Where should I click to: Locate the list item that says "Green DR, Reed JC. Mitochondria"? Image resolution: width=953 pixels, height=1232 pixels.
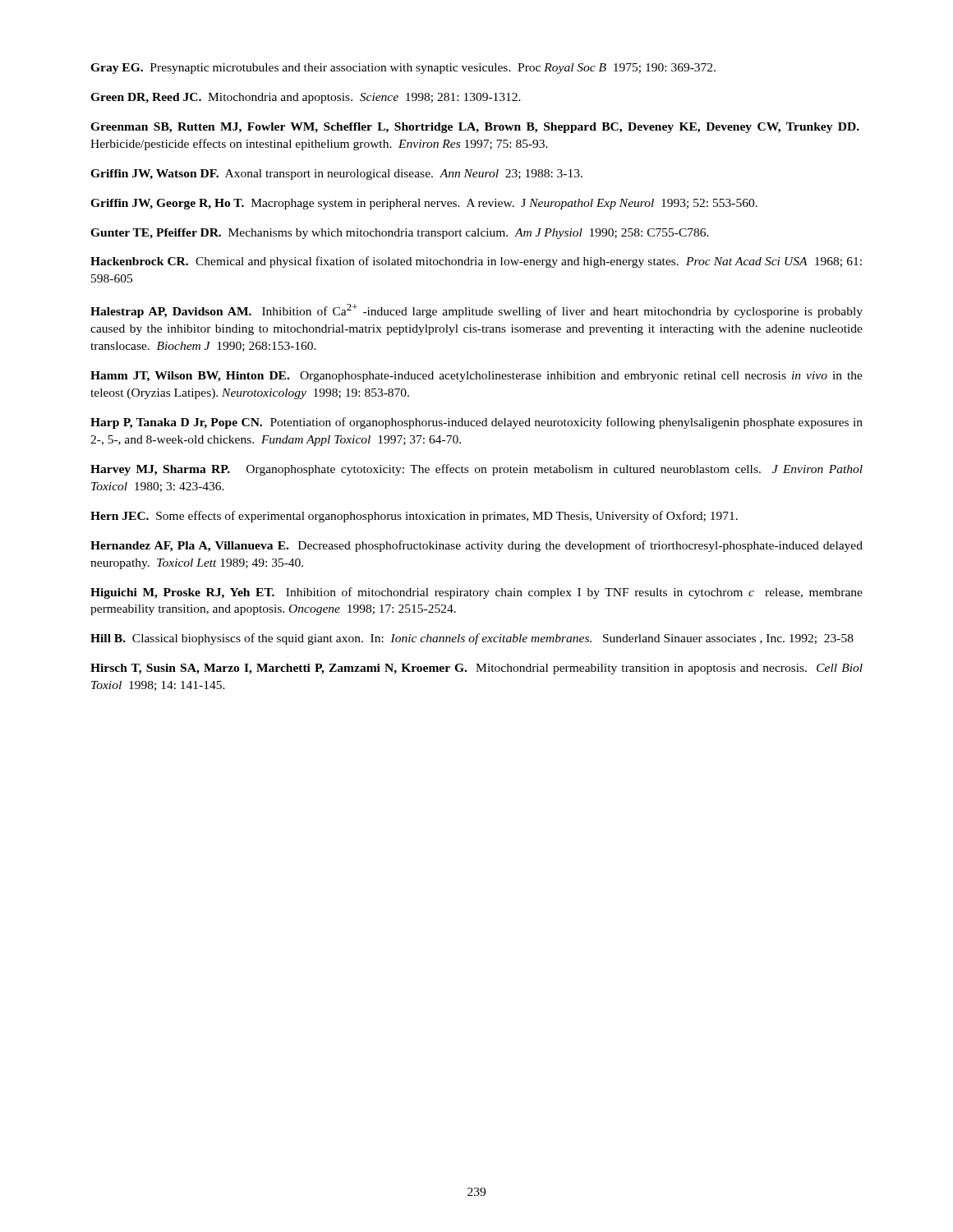[476, 97]
